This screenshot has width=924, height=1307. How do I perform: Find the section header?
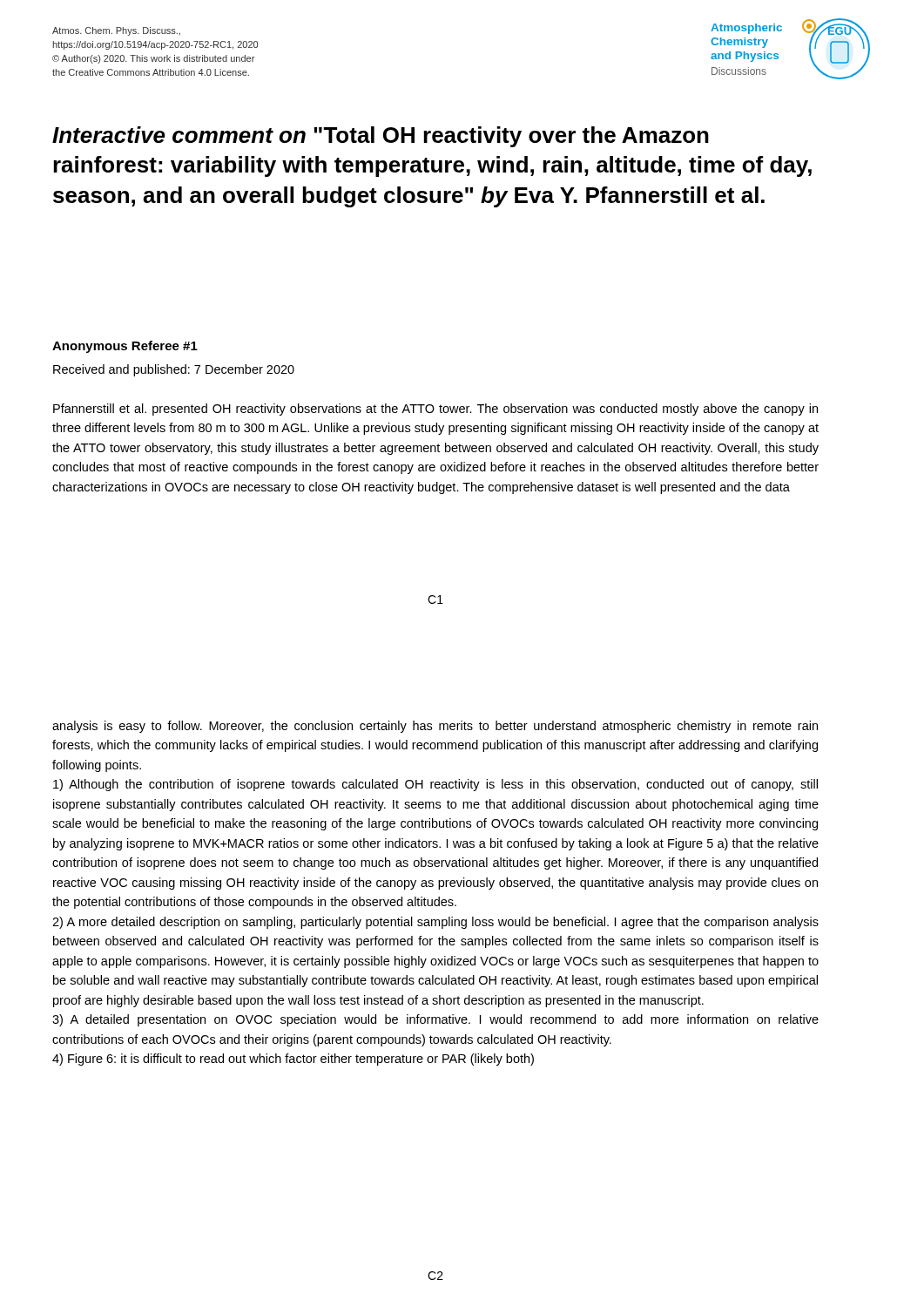[435, 346]
